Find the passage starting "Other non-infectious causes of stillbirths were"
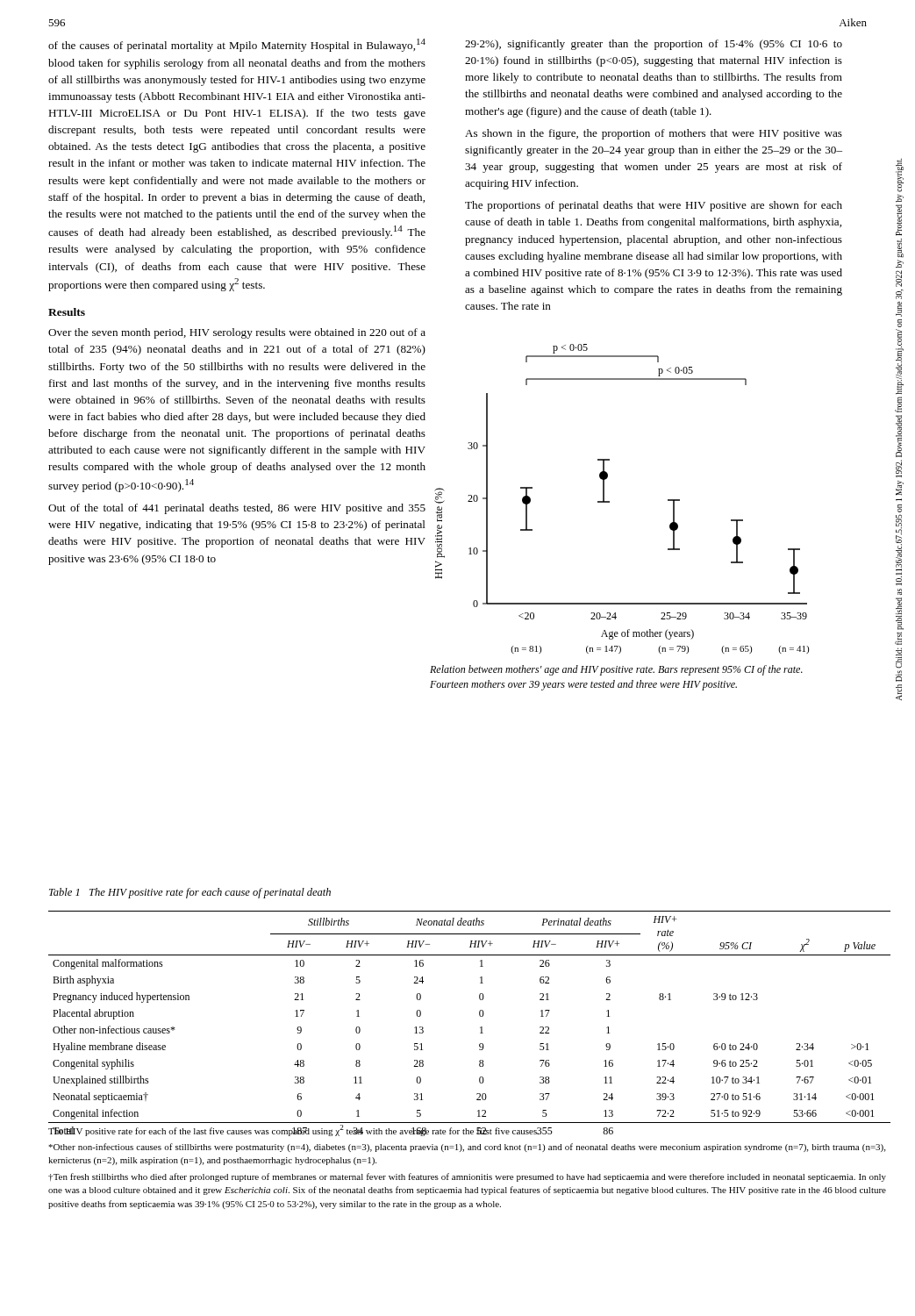Image resolution: width=915 pixels, height=1316 pixels. pos(467,1153)
